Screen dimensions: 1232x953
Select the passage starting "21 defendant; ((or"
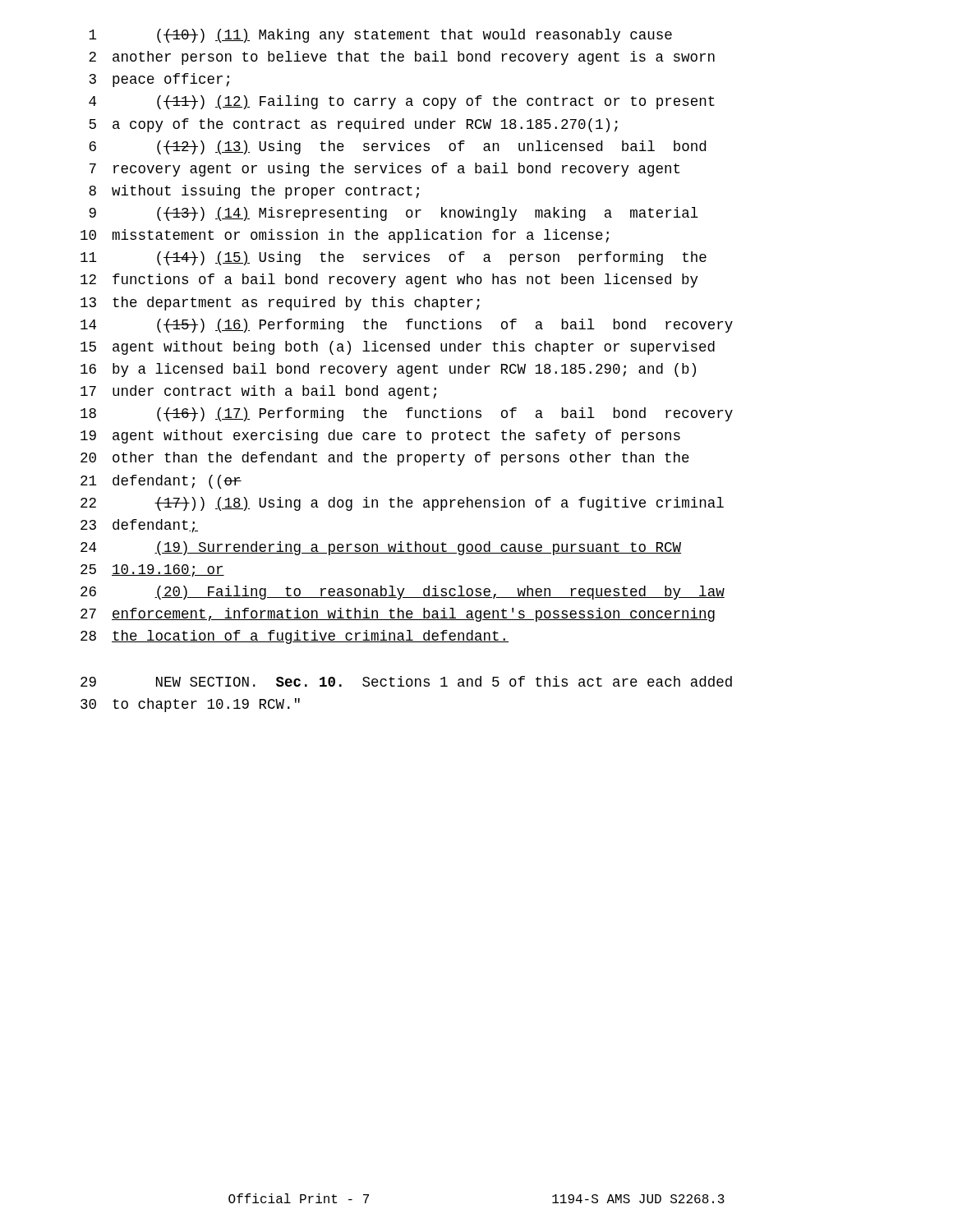161,482
